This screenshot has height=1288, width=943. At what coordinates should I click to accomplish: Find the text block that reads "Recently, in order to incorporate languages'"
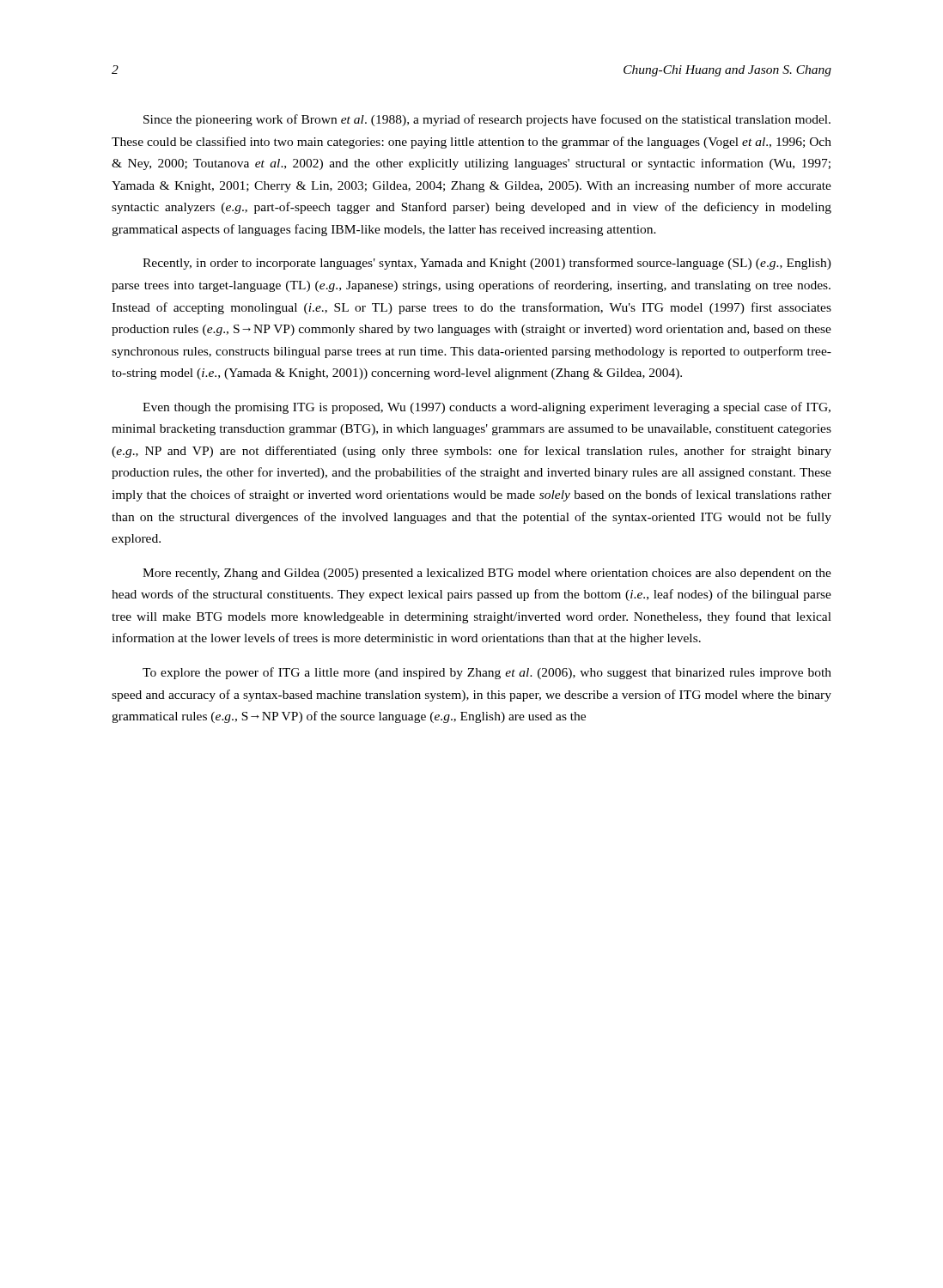coord(472,317)
